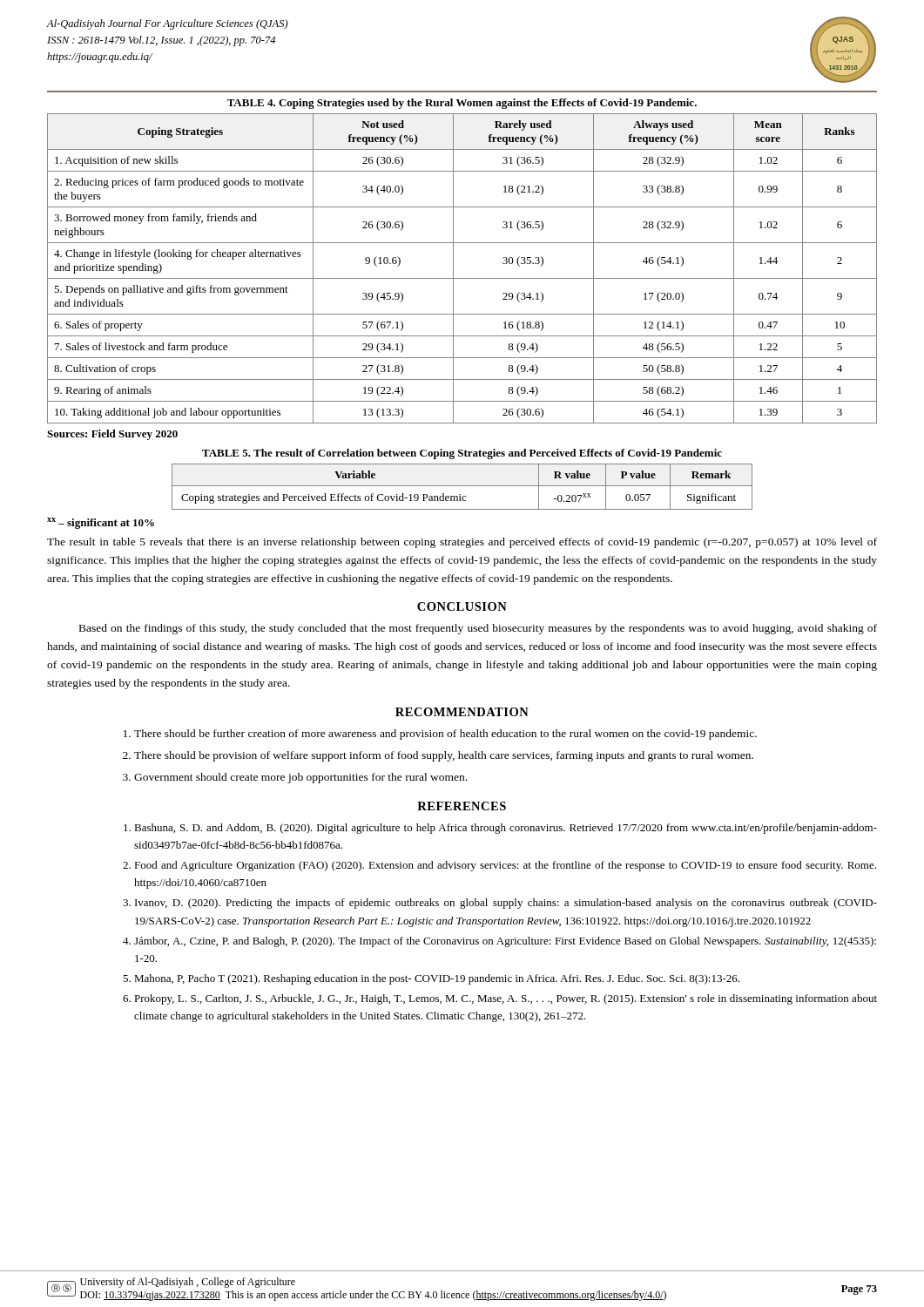
Task: Point to the block beginning "Jámbor, A., Czine,"
Action: pos(506,949)
